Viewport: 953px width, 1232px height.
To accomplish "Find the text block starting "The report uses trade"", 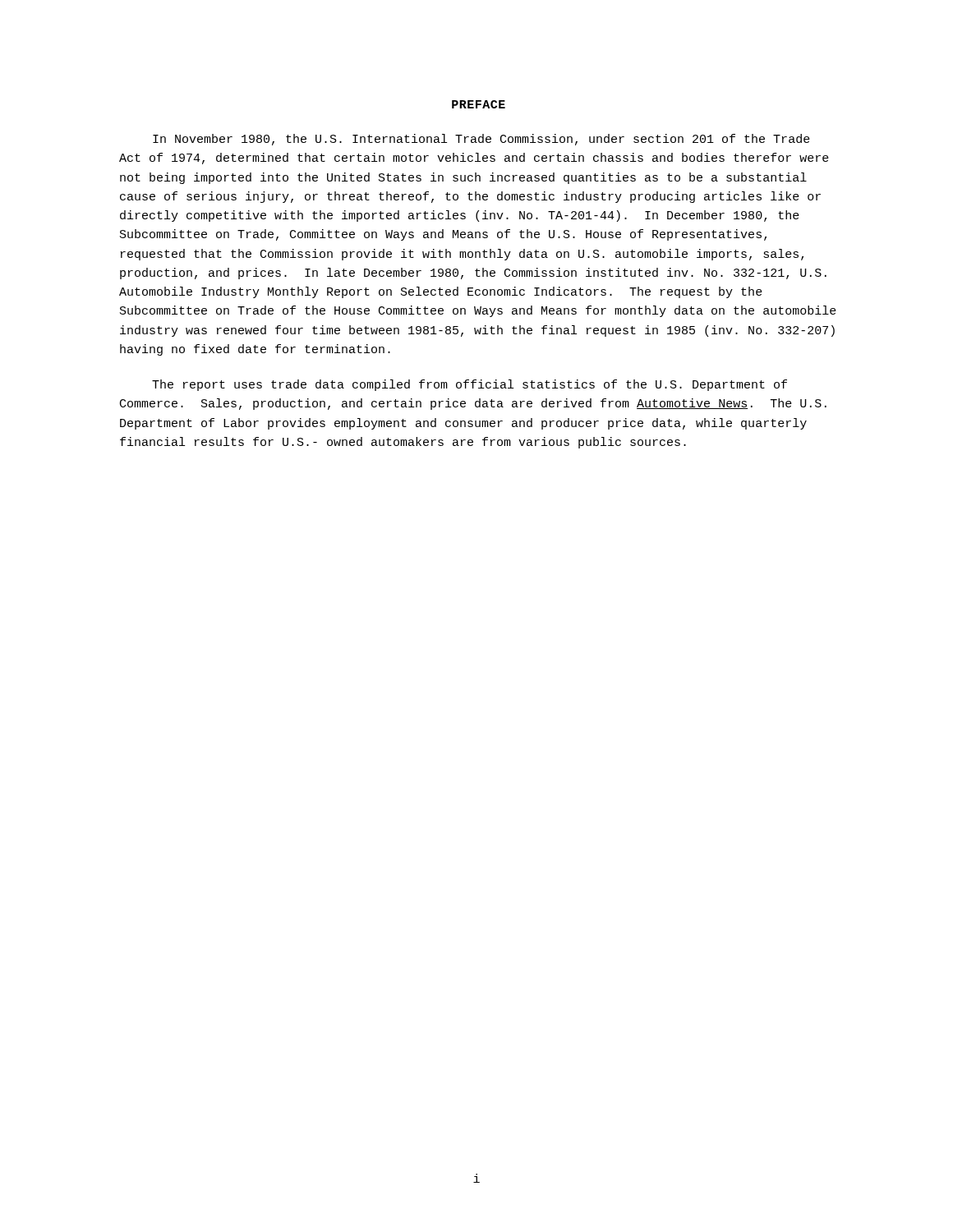I will pos(474,414).
